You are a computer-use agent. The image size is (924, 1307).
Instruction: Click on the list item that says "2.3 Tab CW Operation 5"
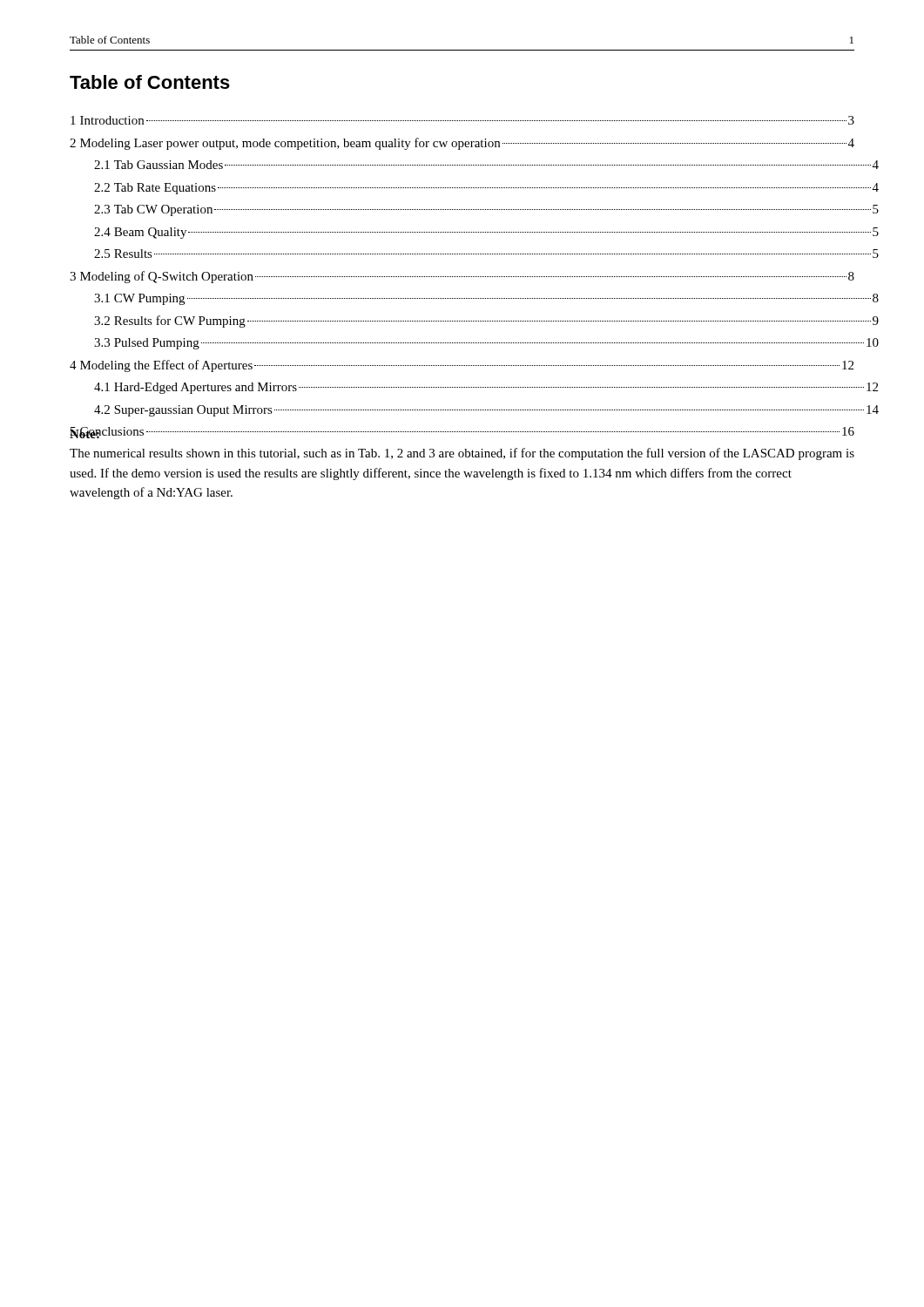click(486, 210)
